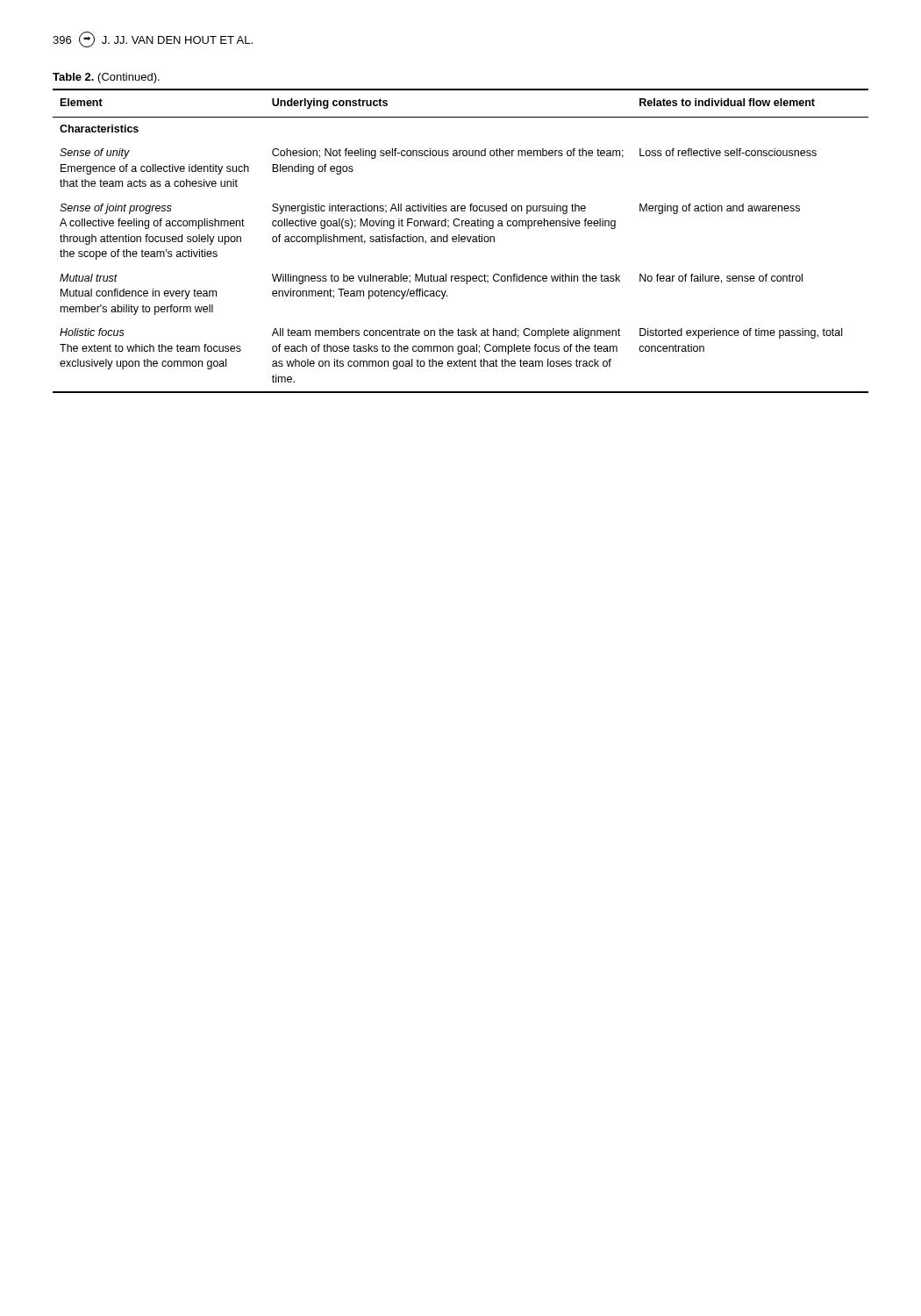Locate the table with the text "No fear of failure, sense"
Screen dimensions: 1316x921
coord(460,241)
